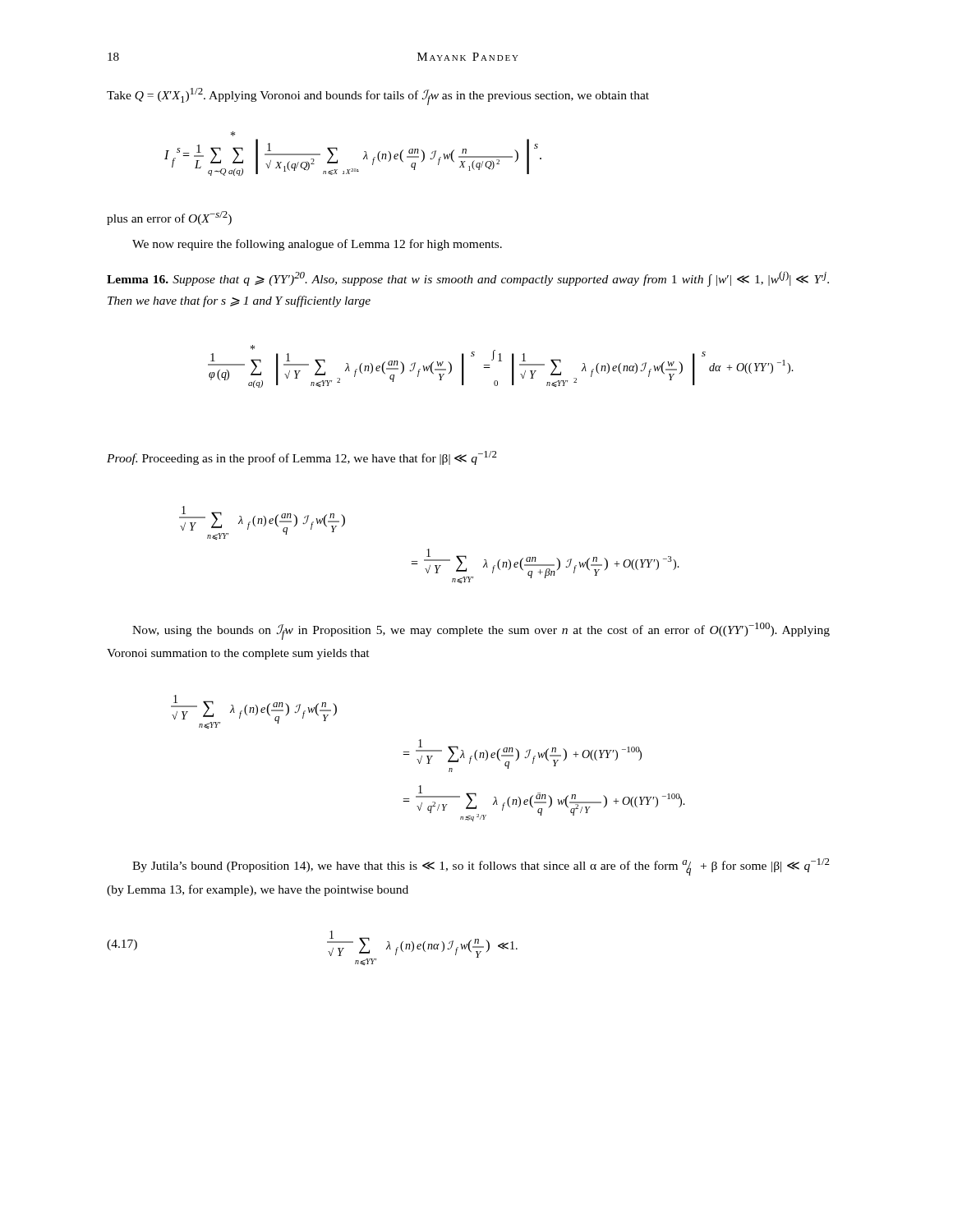Point to the text starting "Now, using the bounds"
Image resolution: width=953 pixels, height=1232 pixels.
click(468, 640)
